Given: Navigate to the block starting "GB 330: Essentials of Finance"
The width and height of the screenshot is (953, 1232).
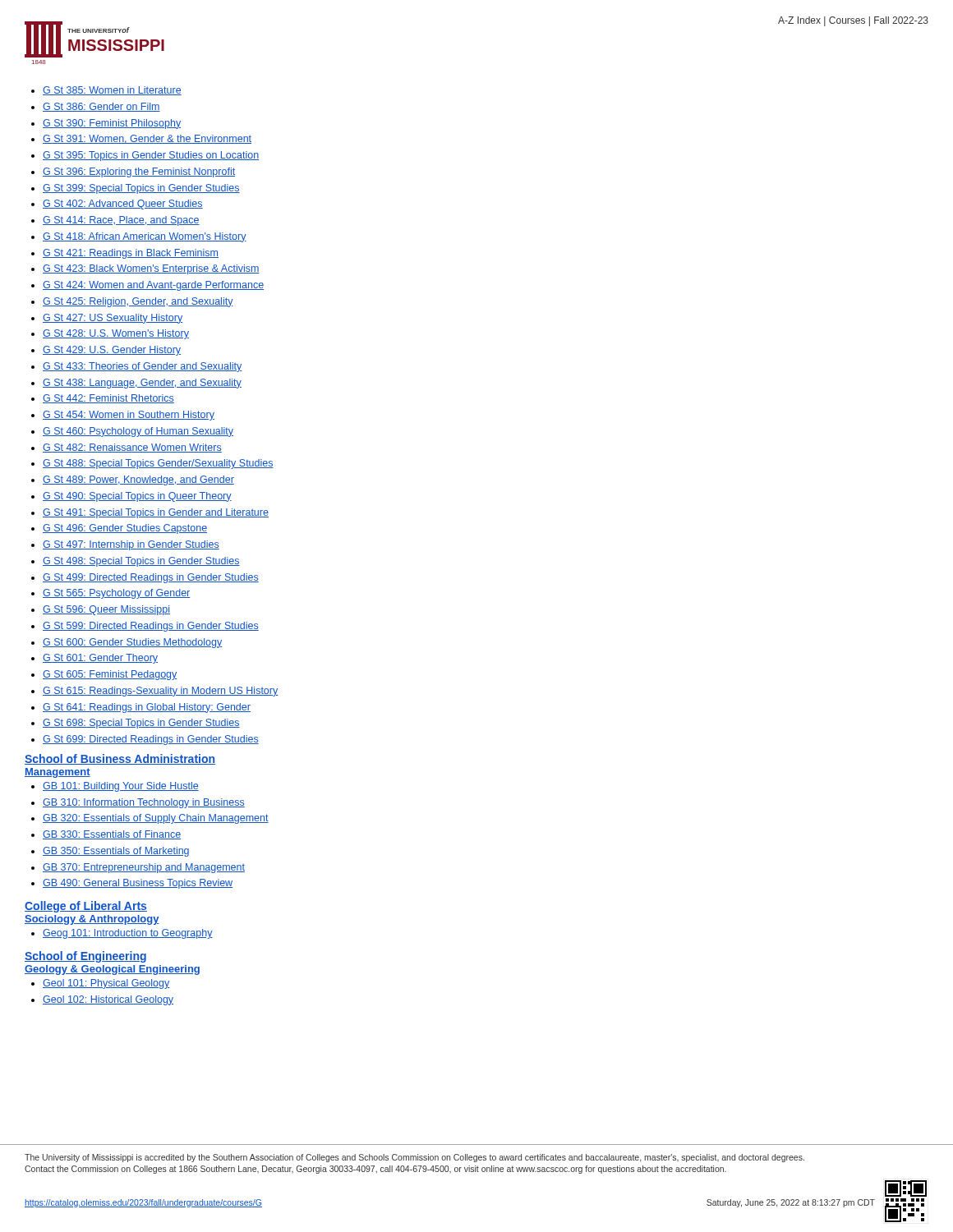Looking at the screenshot, I should (x=112, y=834).
